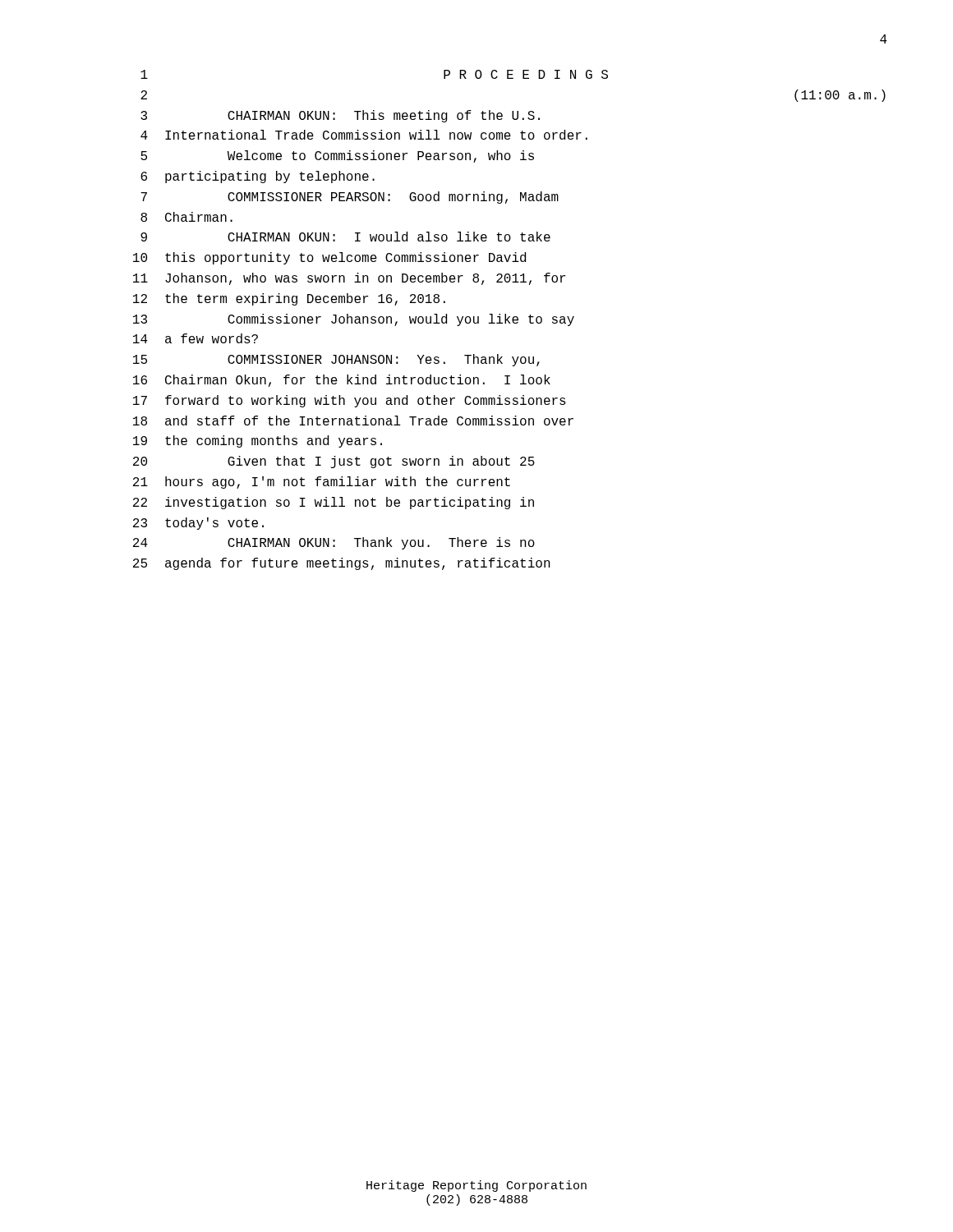This screenshot has width=953, height=1232.
Task: Point to the block beginning "13 Commissioner Johanson, would you like to"
Action: tap(493, 320)
